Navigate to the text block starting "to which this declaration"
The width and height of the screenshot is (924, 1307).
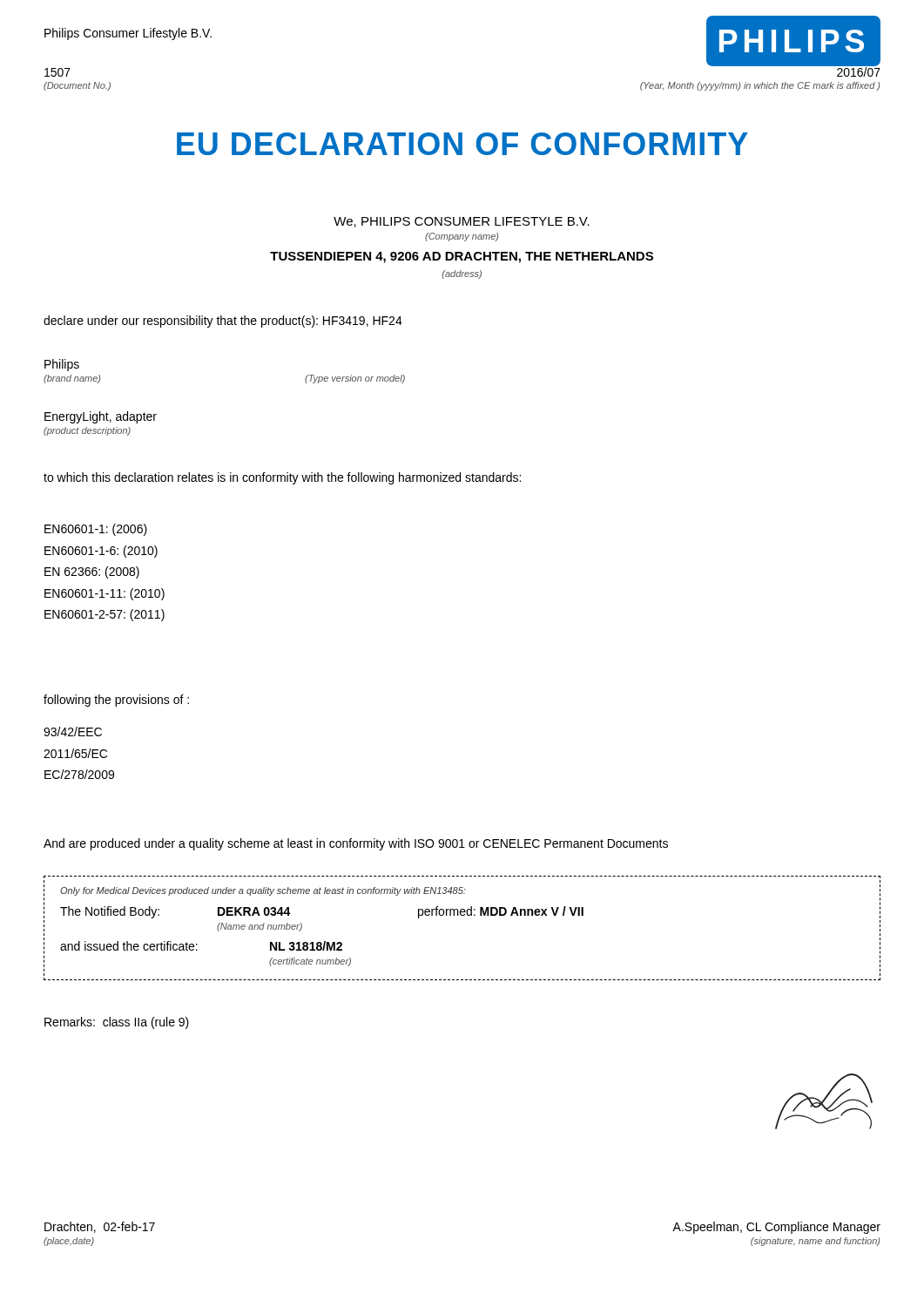coord(283,478)
